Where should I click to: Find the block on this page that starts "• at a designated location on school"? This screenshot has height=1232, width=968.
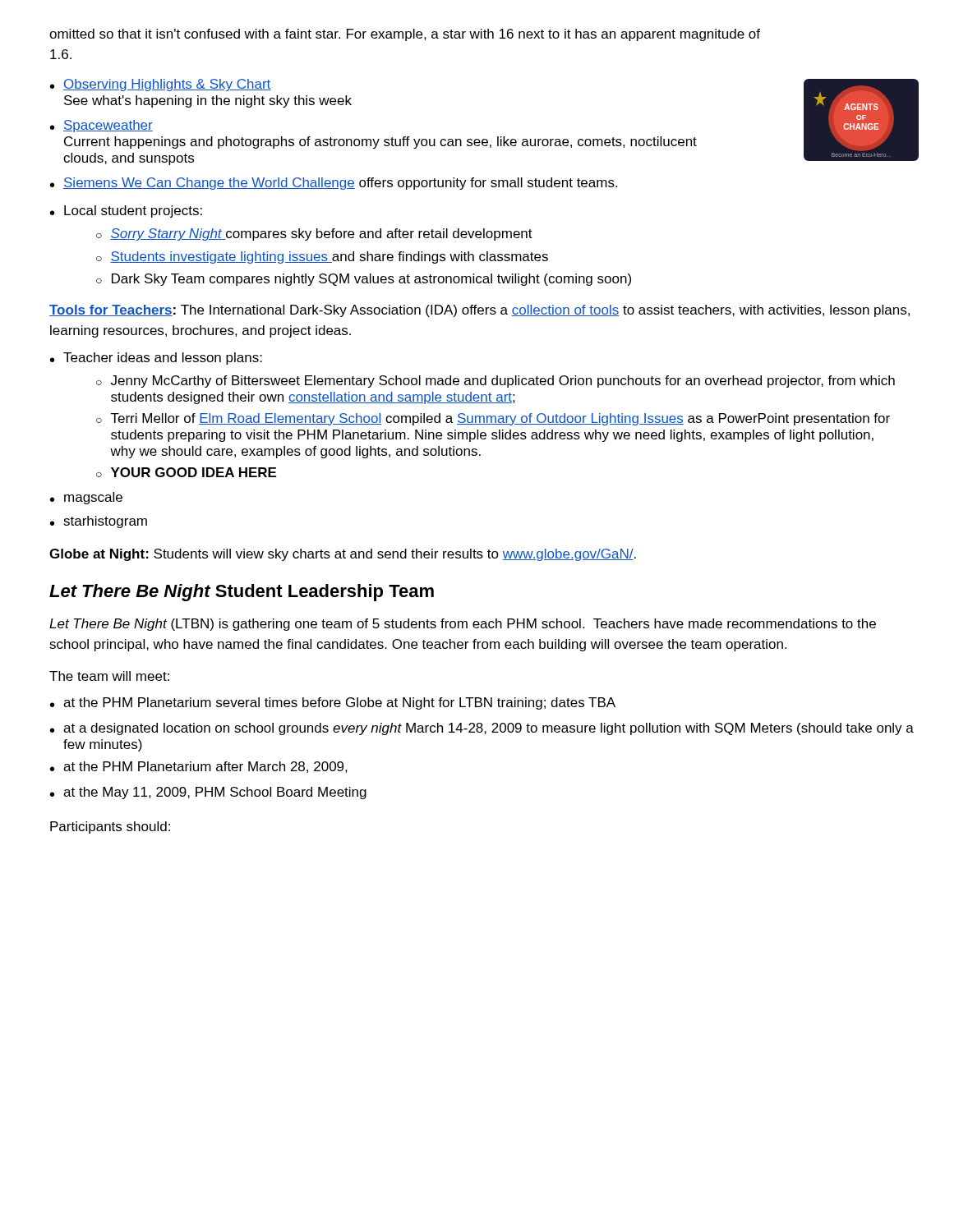point(484,737)
